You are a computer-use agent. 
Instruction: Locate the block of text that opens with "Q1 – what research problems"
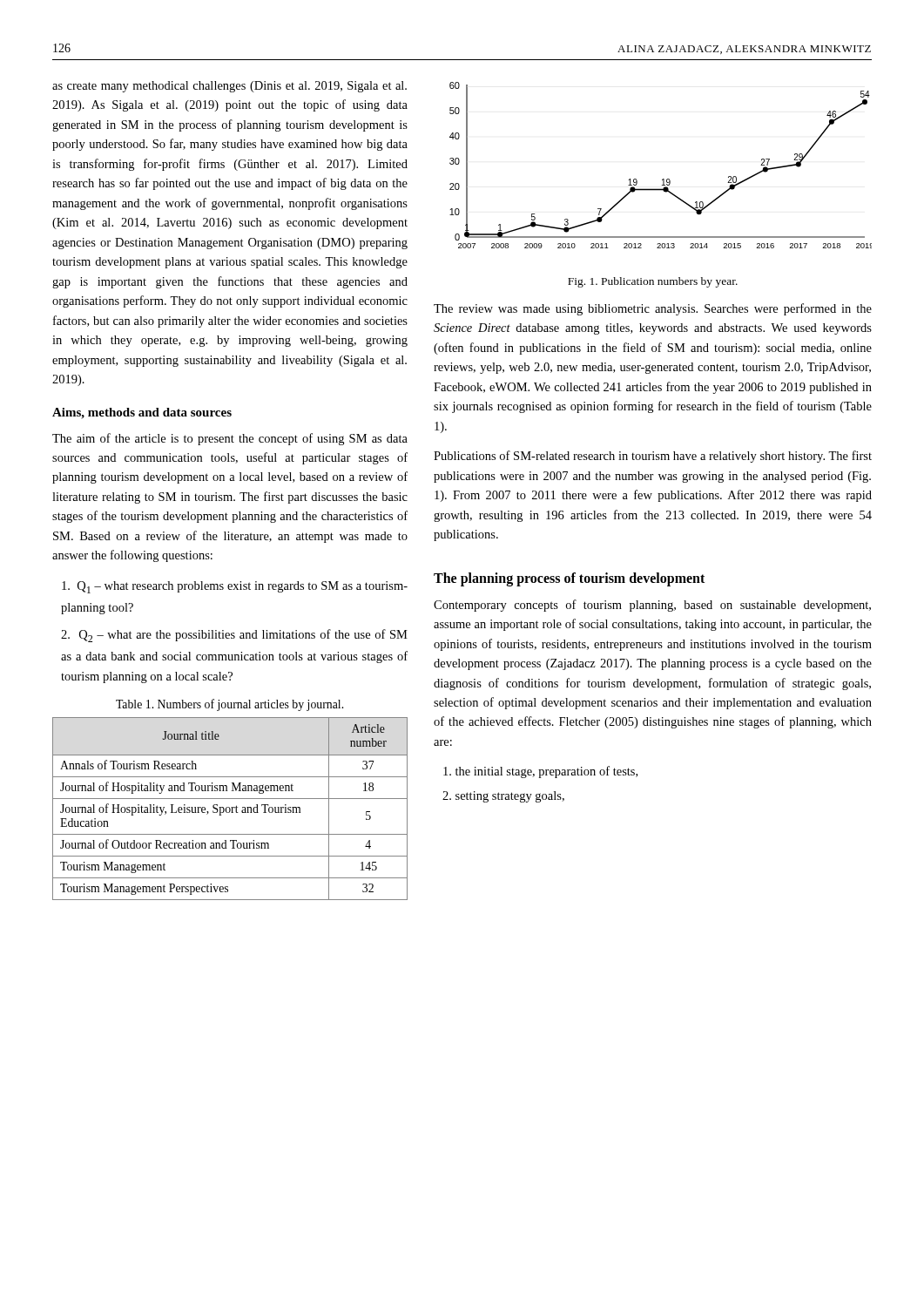(x=234, y=597)
